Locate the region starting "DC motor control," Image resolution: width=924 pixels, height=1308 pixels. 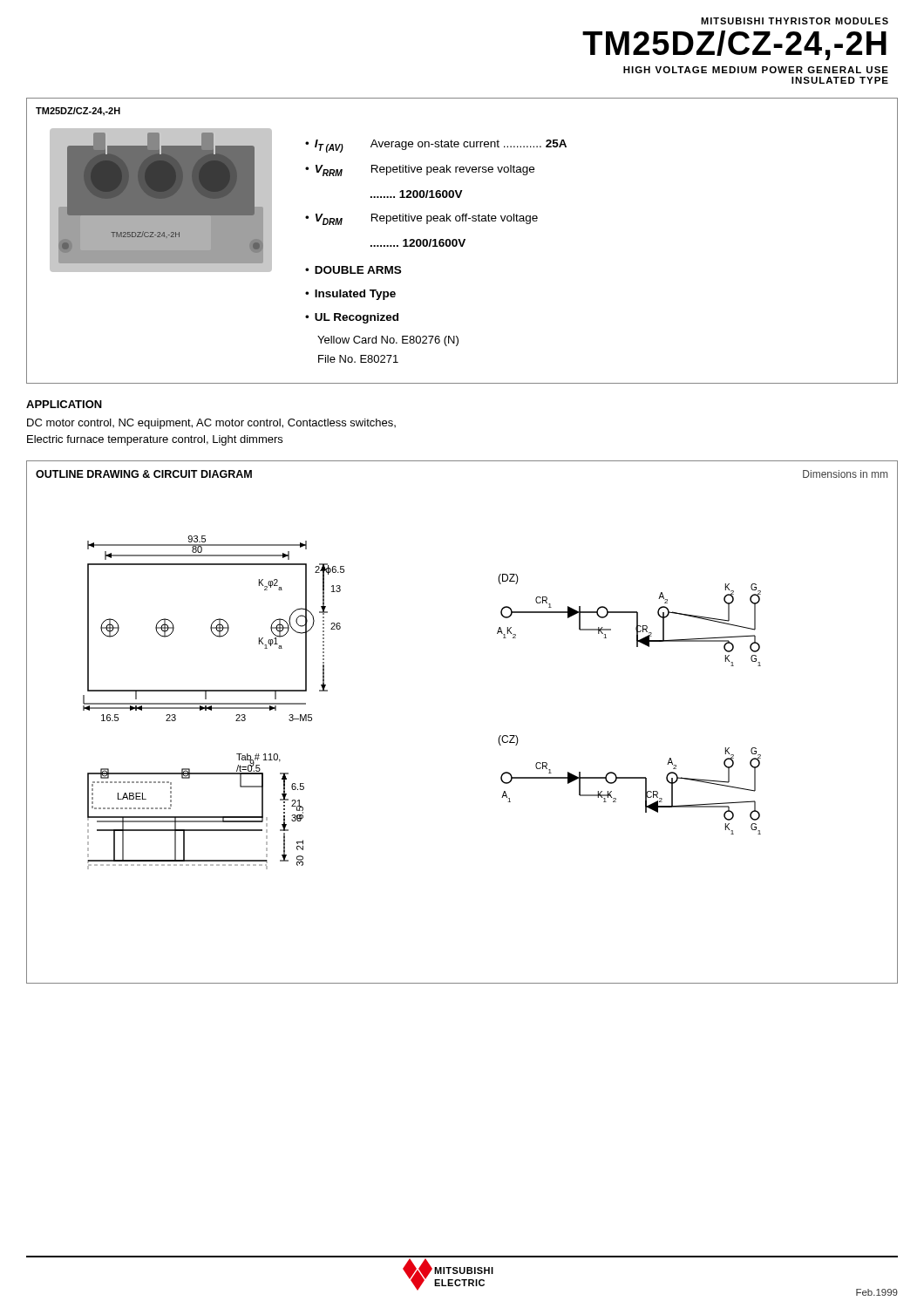click(x=211, y=431)
